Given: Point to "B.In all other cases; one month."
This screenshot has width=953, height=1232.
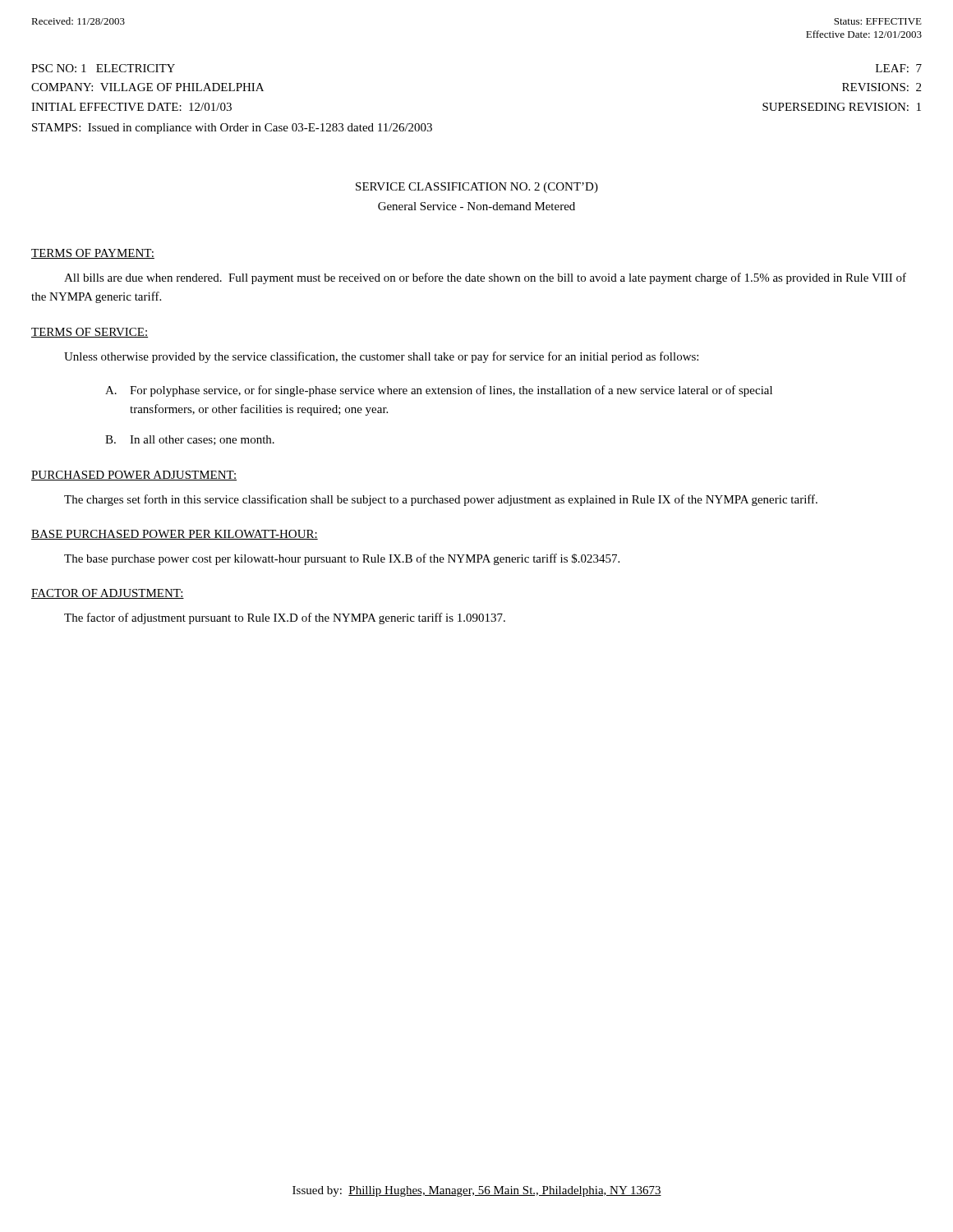Looking at the screenshot, I should [190, 440].
